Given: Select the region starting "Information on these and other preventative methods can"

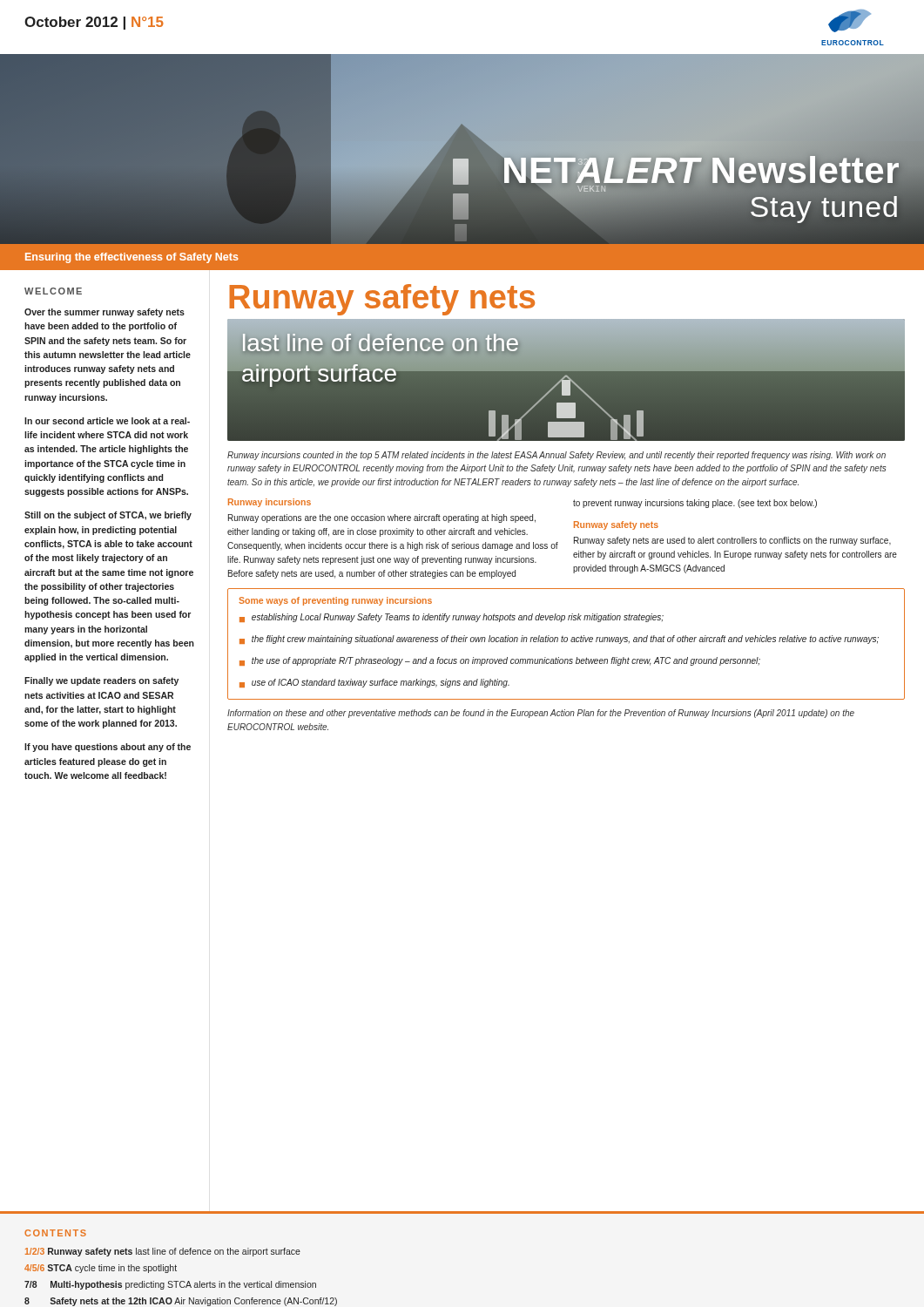Looking at the screenshot, I should (x=541, y=720).
